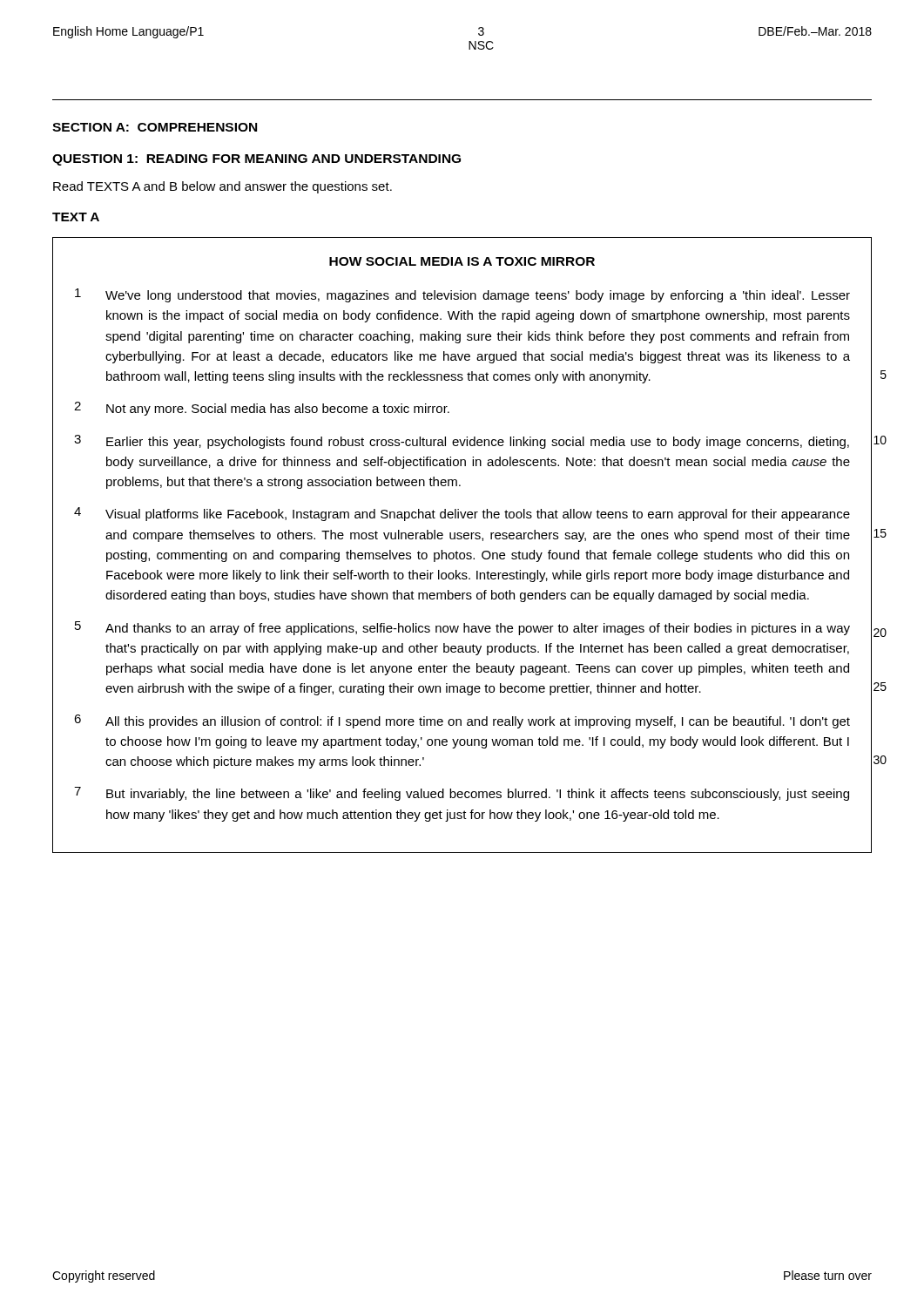Click on the passage starting "QUESTION 1: READING FOR MEANING AND"
This screenshot has width=924, height=1307.
257,158
